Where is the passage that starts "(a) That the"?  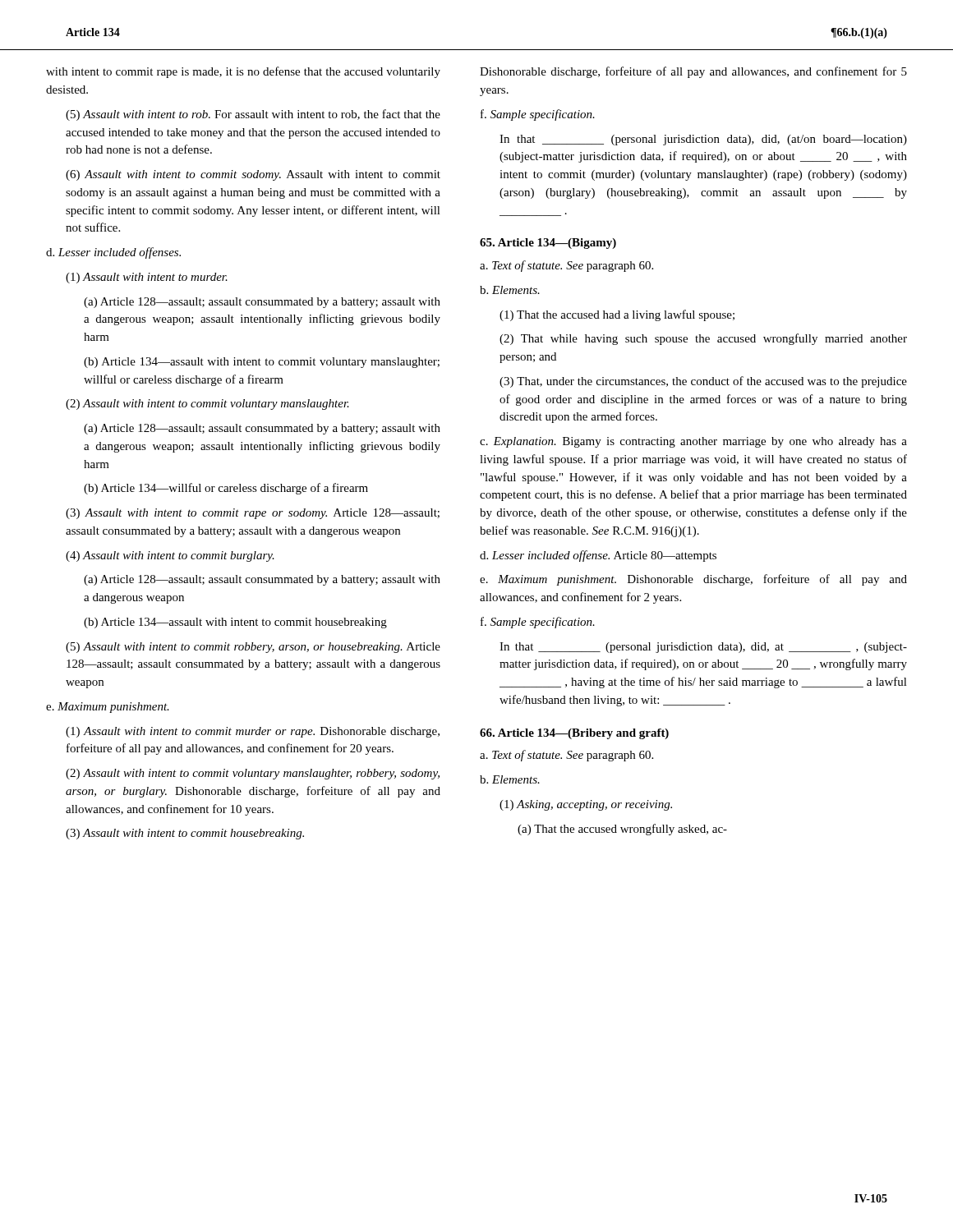(x=712, y=829)
